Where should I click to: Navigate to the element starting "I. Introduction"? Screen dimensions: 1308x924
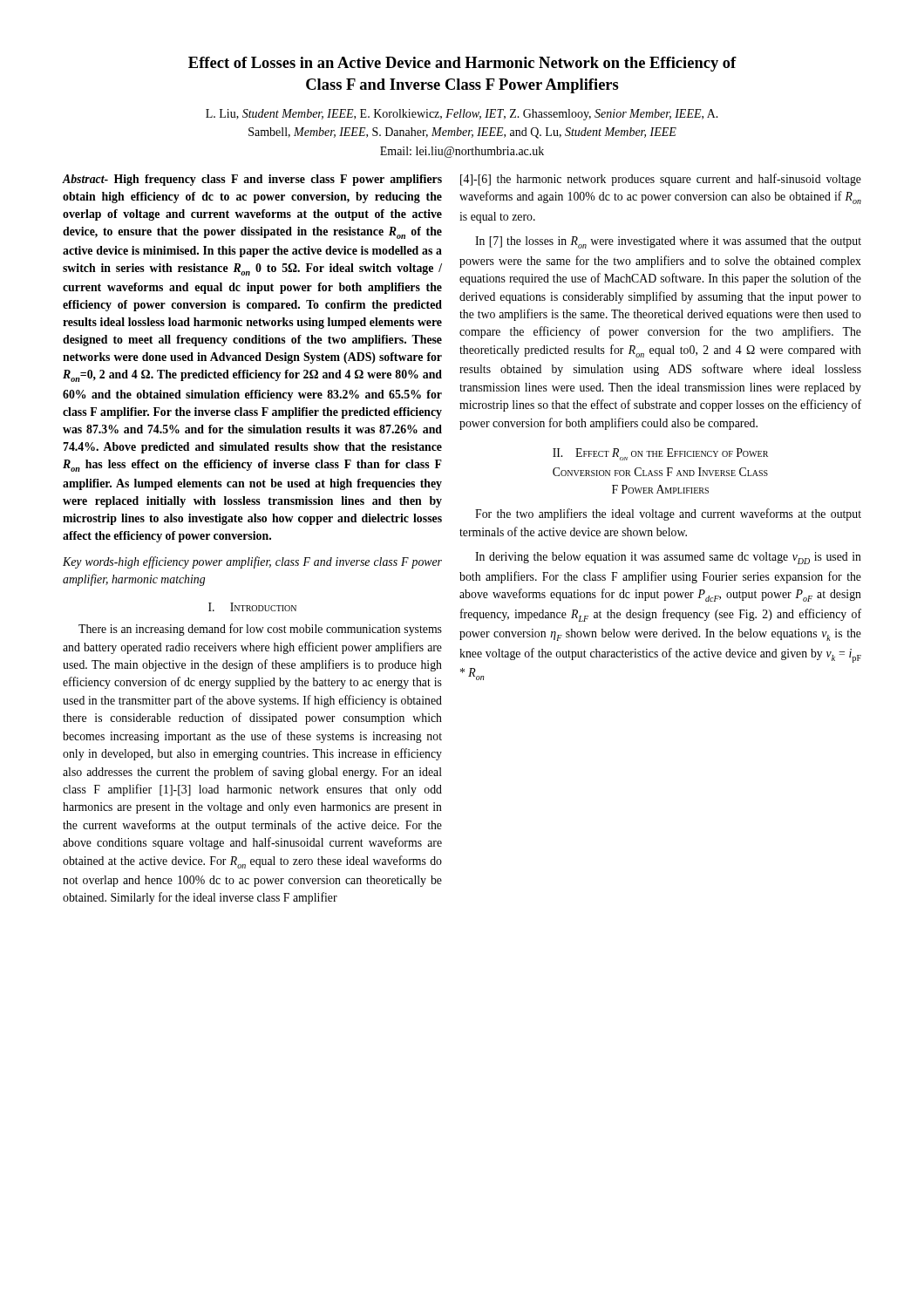(252, 607)
